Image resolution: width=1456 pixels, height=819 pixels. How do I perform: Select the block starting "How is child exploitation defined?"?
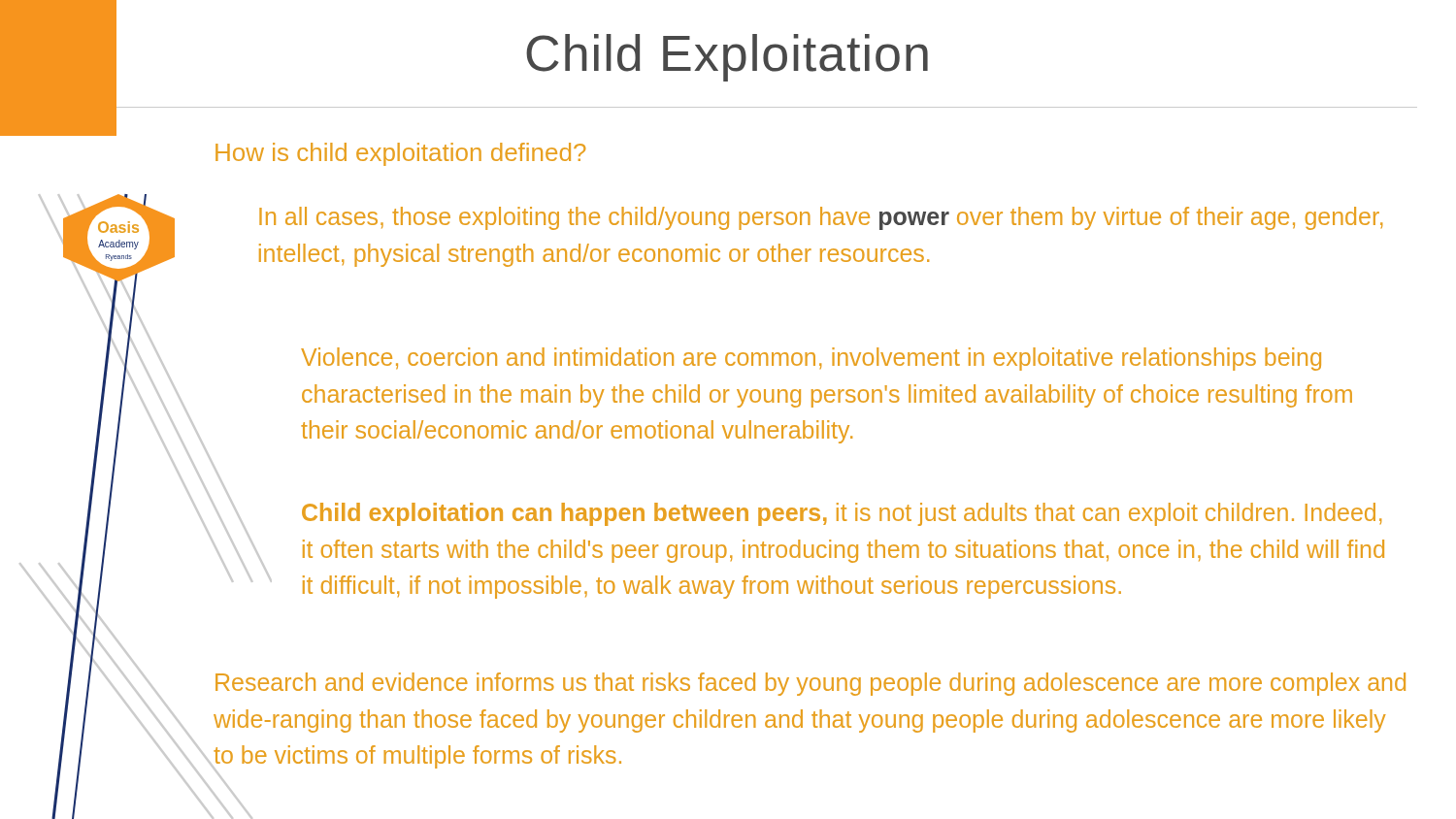point(400,152)
